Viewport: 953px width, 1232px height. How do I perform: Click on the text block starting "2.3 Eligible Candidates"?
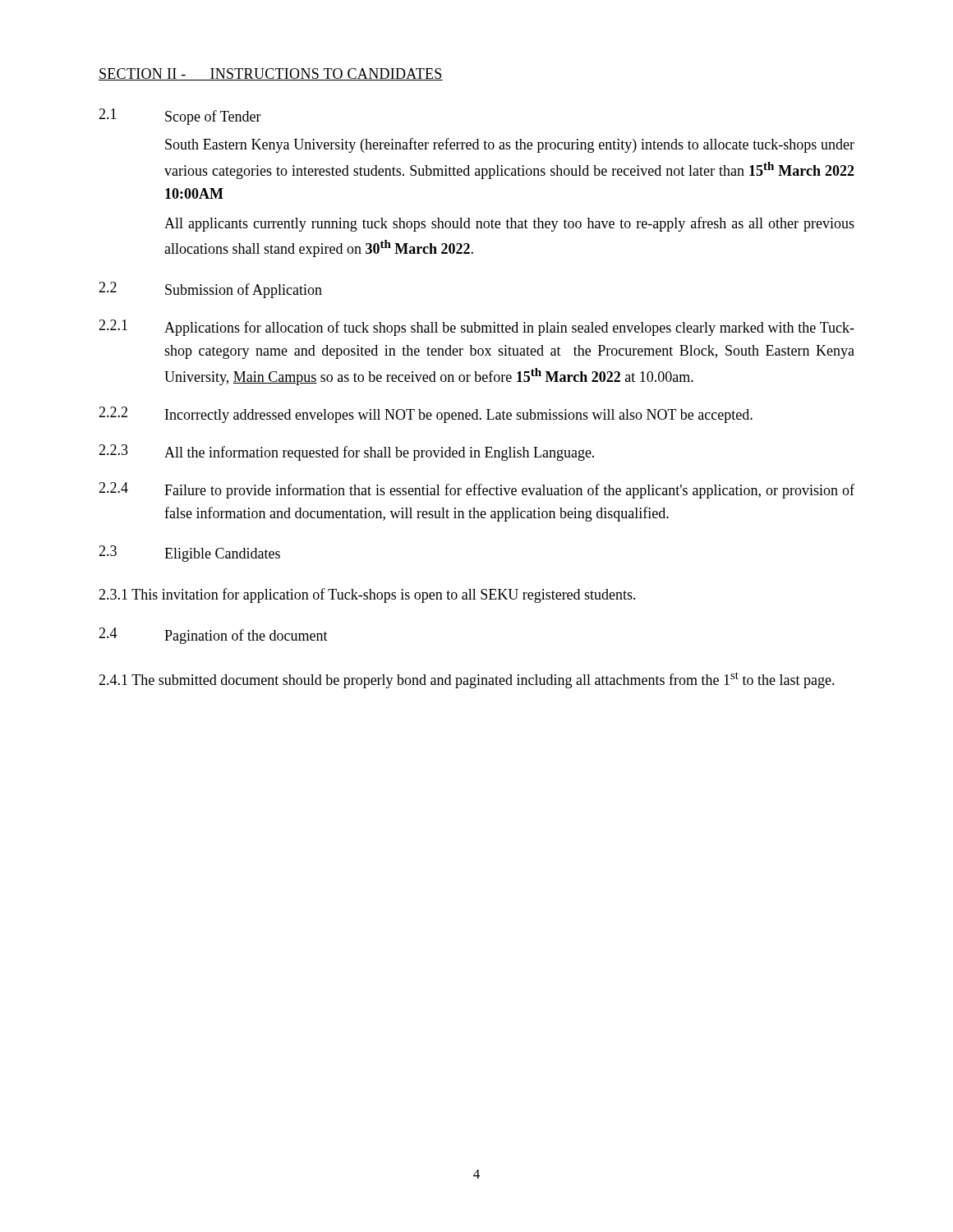click(x=189, y=554)
